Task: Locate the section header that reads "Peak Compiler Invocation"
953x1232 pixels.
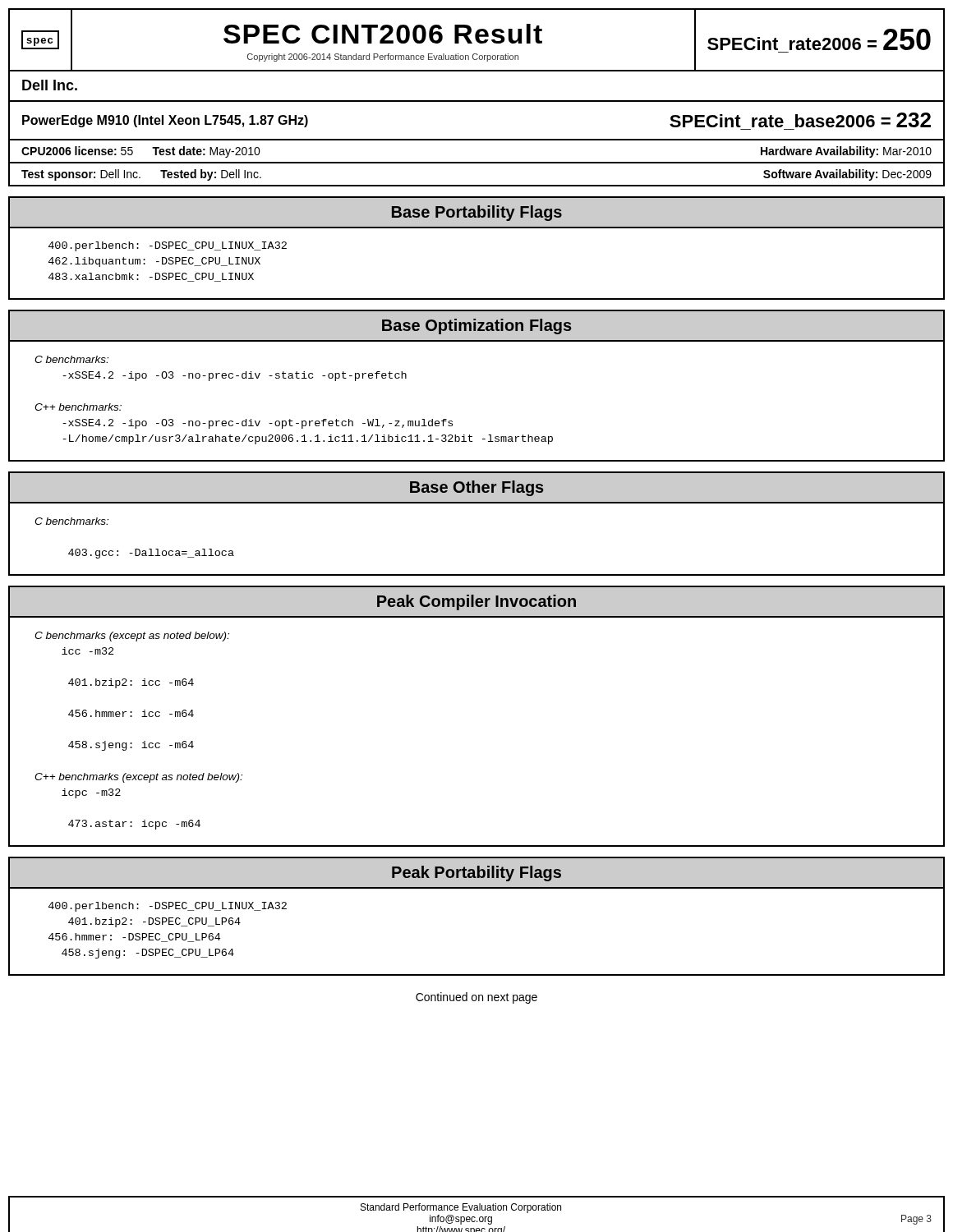Action: tap(476, 601)
